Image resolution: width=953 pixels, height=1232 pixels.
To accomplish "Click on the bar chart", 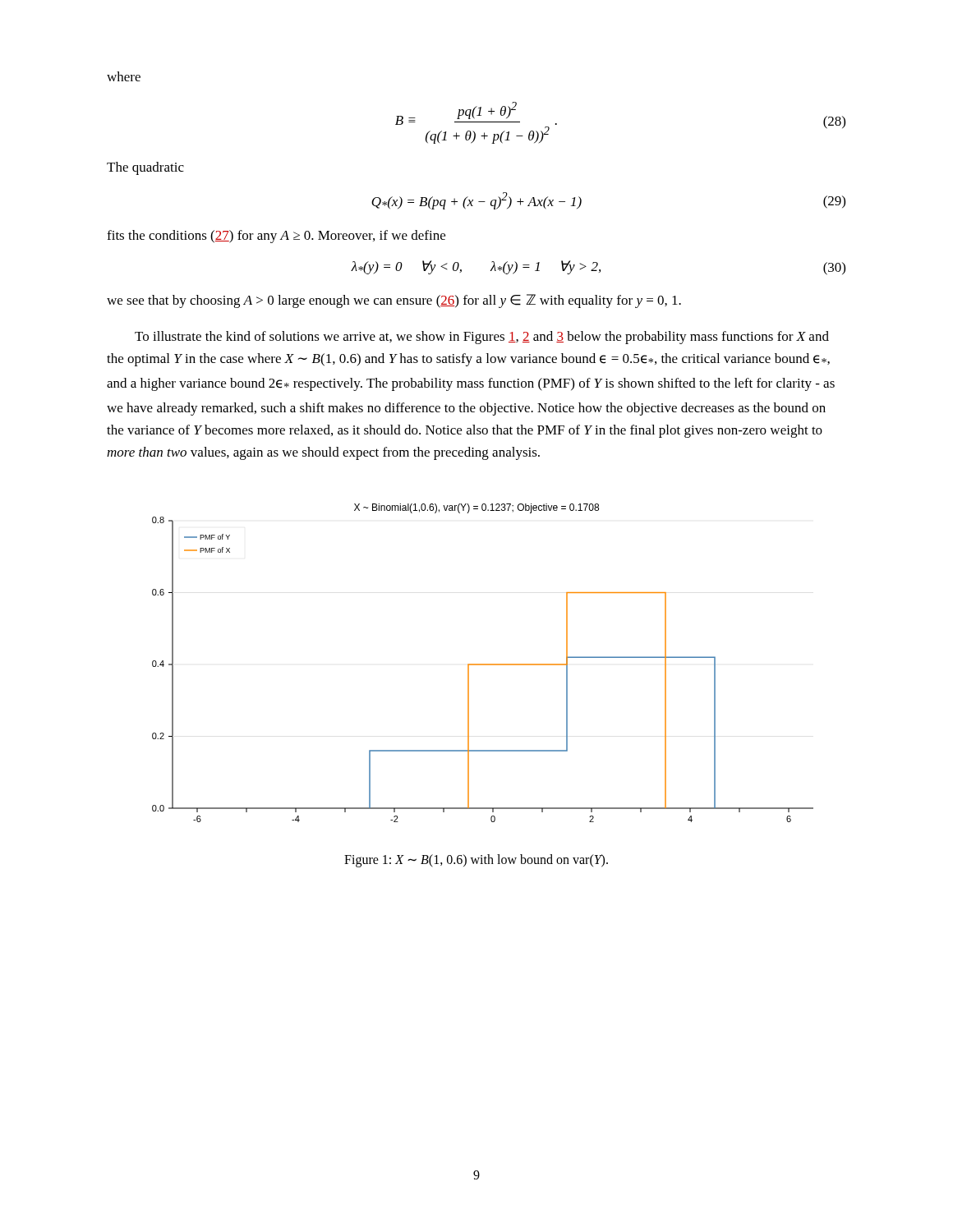I will point(476,671).
